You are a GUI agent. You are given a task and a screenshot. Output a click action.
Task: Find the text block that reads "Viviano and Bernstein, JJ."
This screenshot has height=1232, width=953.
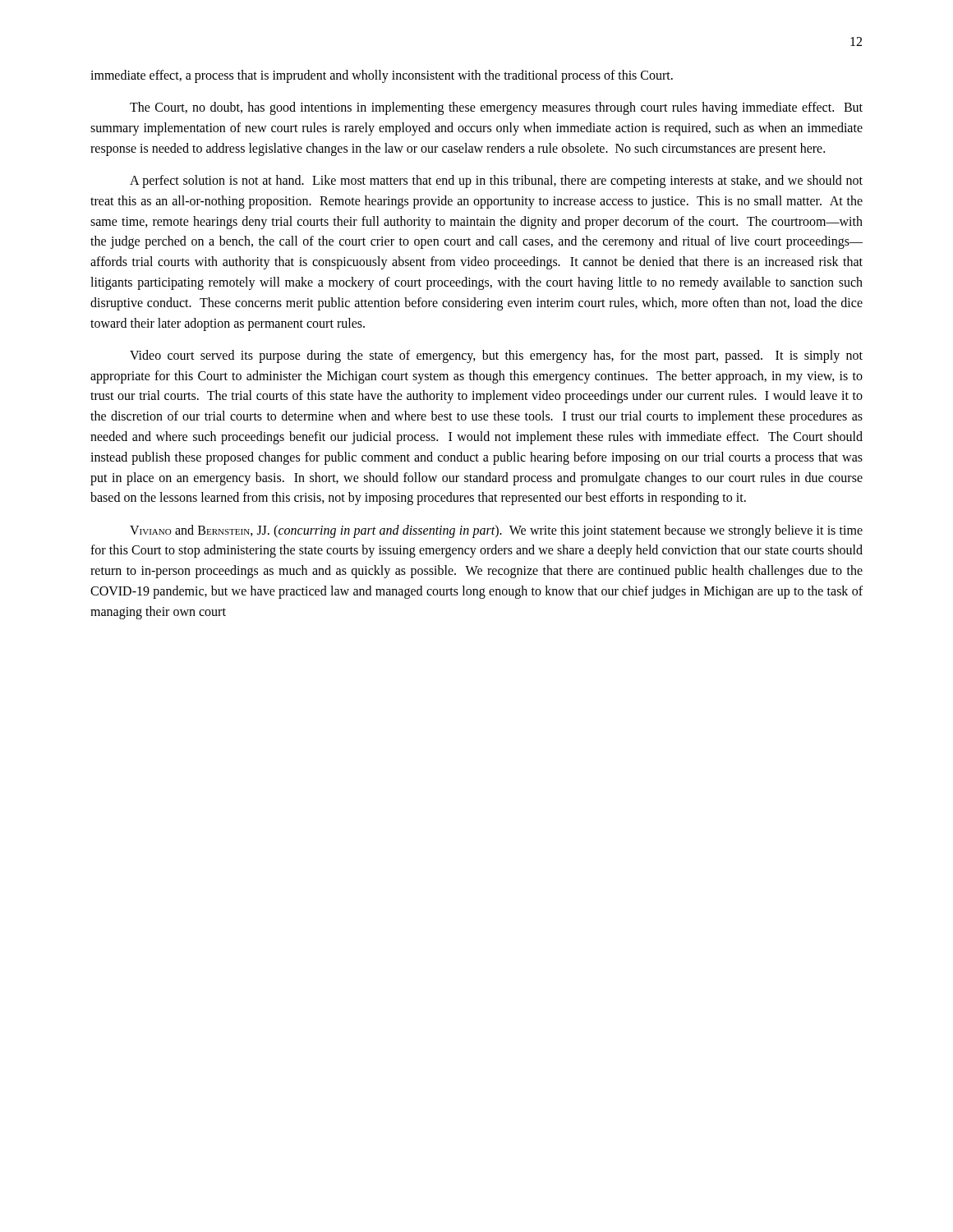coord(476,570)
